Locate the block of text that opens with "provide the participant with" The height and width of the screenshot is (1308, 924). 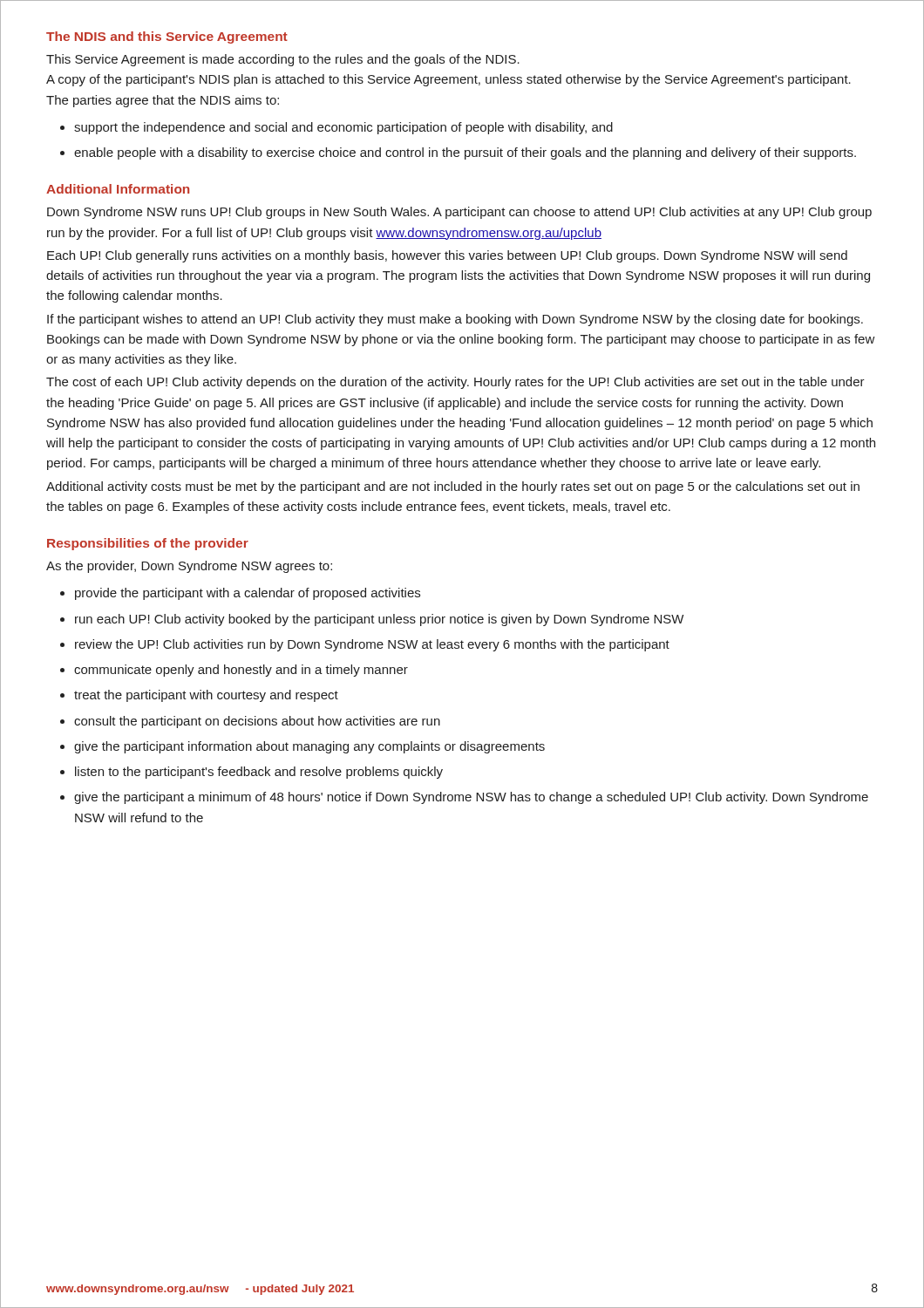click(247, 593)
